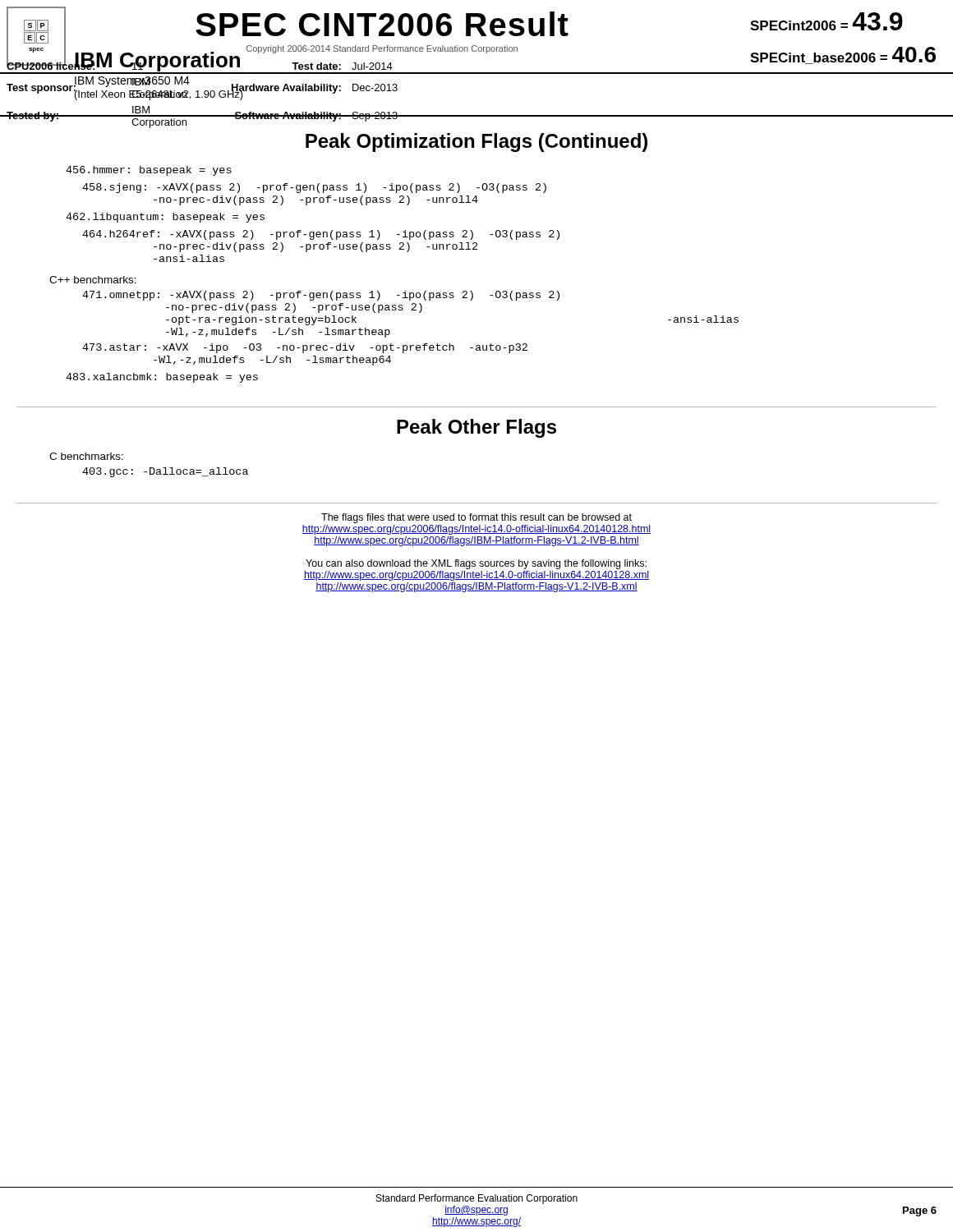Select the passage starting "C benchmarks:"
This screenshot has width=953, height=1232.
[x=87, y=456]
